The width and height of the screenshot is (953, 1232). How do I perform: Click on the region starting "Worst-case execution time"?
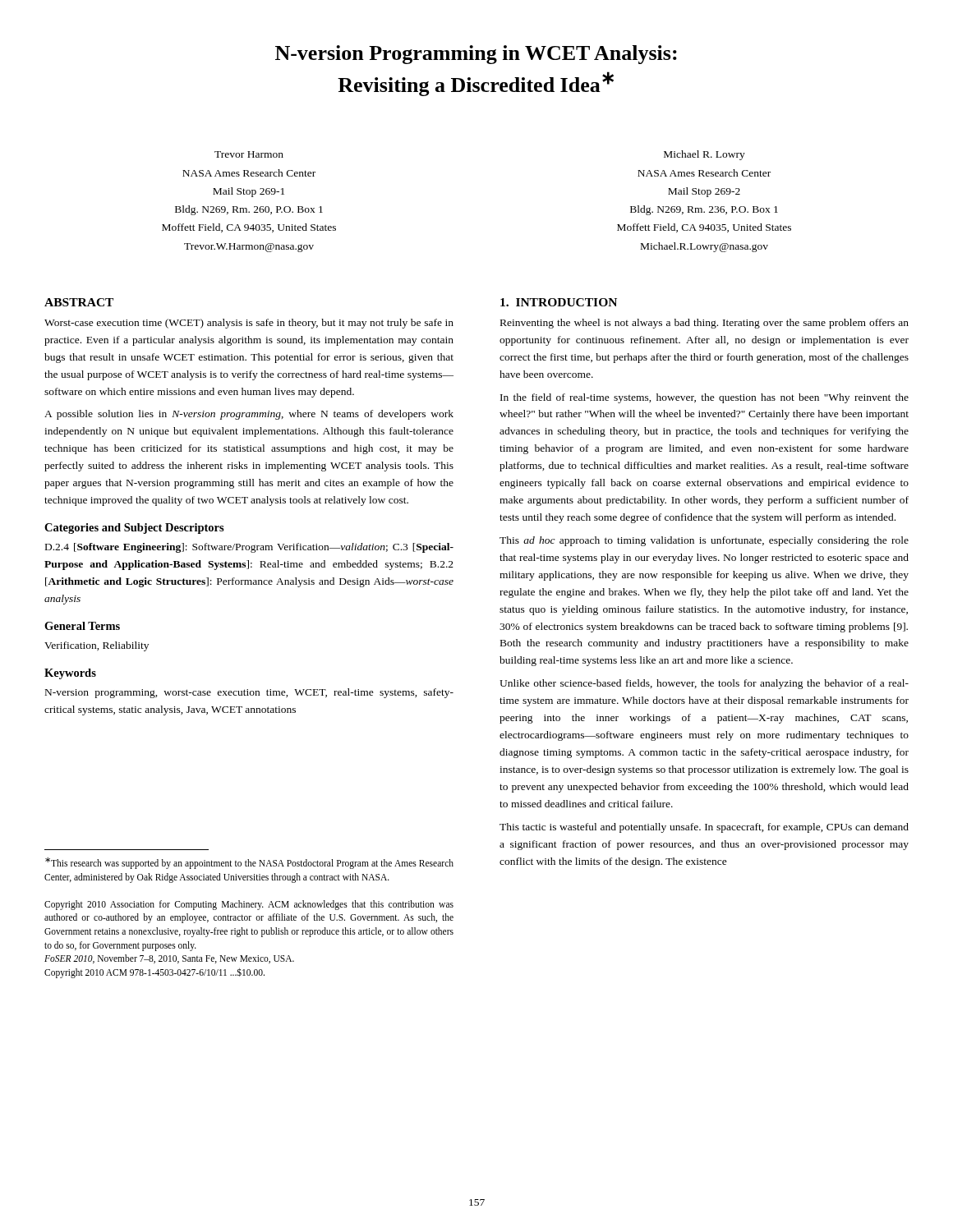pyautogui.click(x=249, y=412)
